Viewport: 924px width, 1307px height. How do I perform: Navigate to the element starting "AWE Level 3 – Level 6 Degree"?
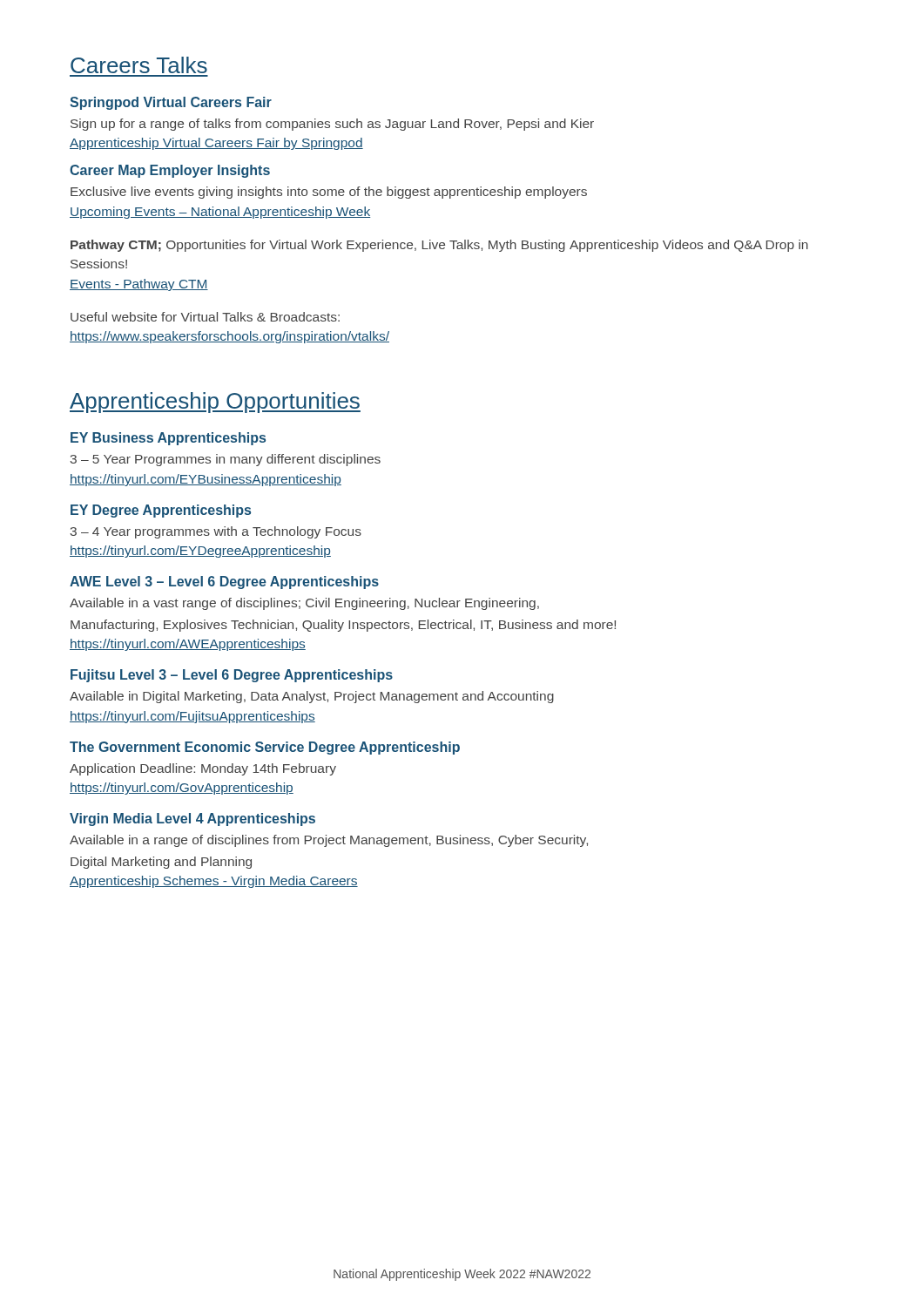pyautogui.click(x=224, y=582)
